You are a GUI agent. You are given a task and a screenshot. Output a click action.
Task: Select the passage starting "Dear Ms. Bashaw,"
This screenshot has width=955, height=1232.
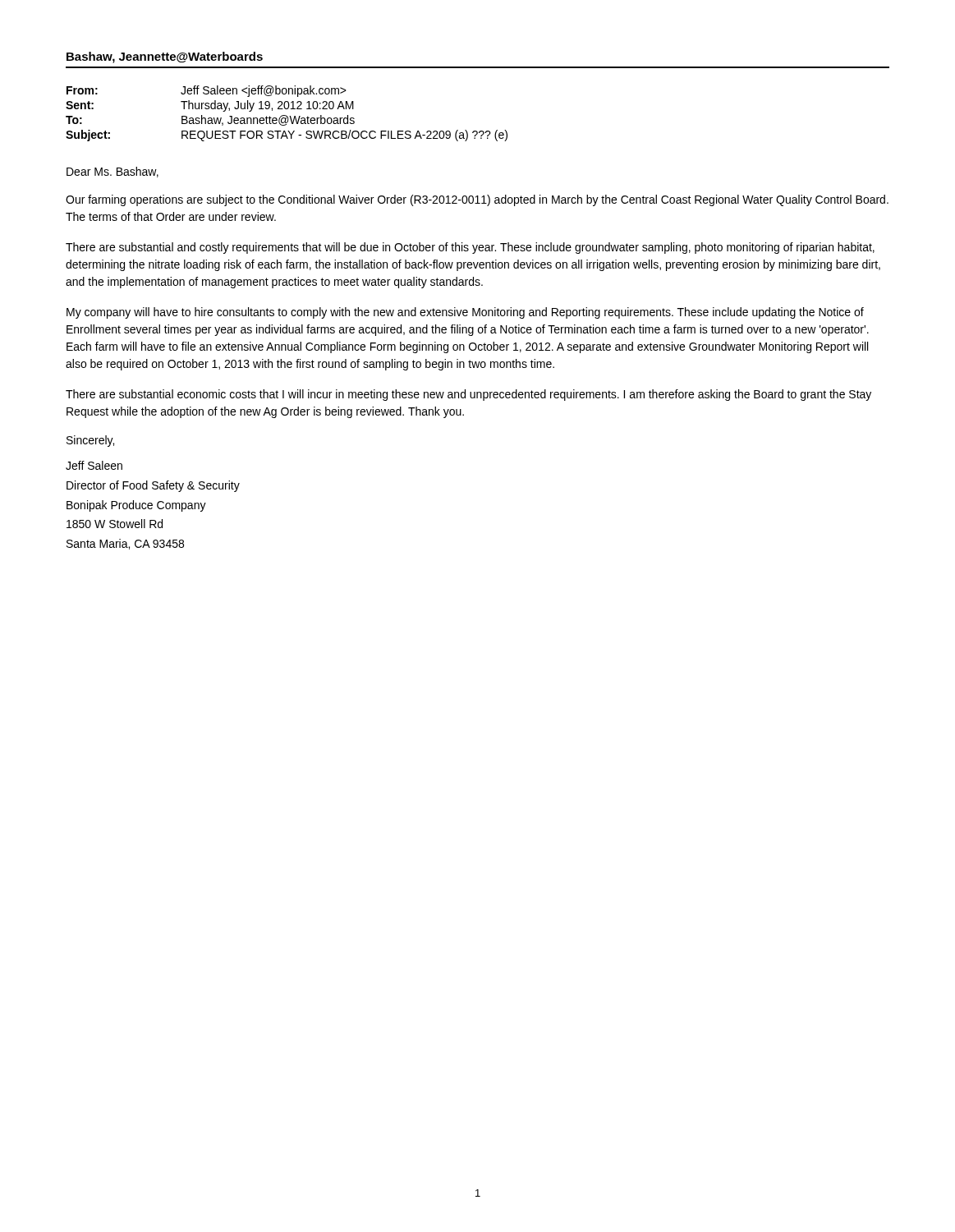pyautogui.click(x=112, y=172)
